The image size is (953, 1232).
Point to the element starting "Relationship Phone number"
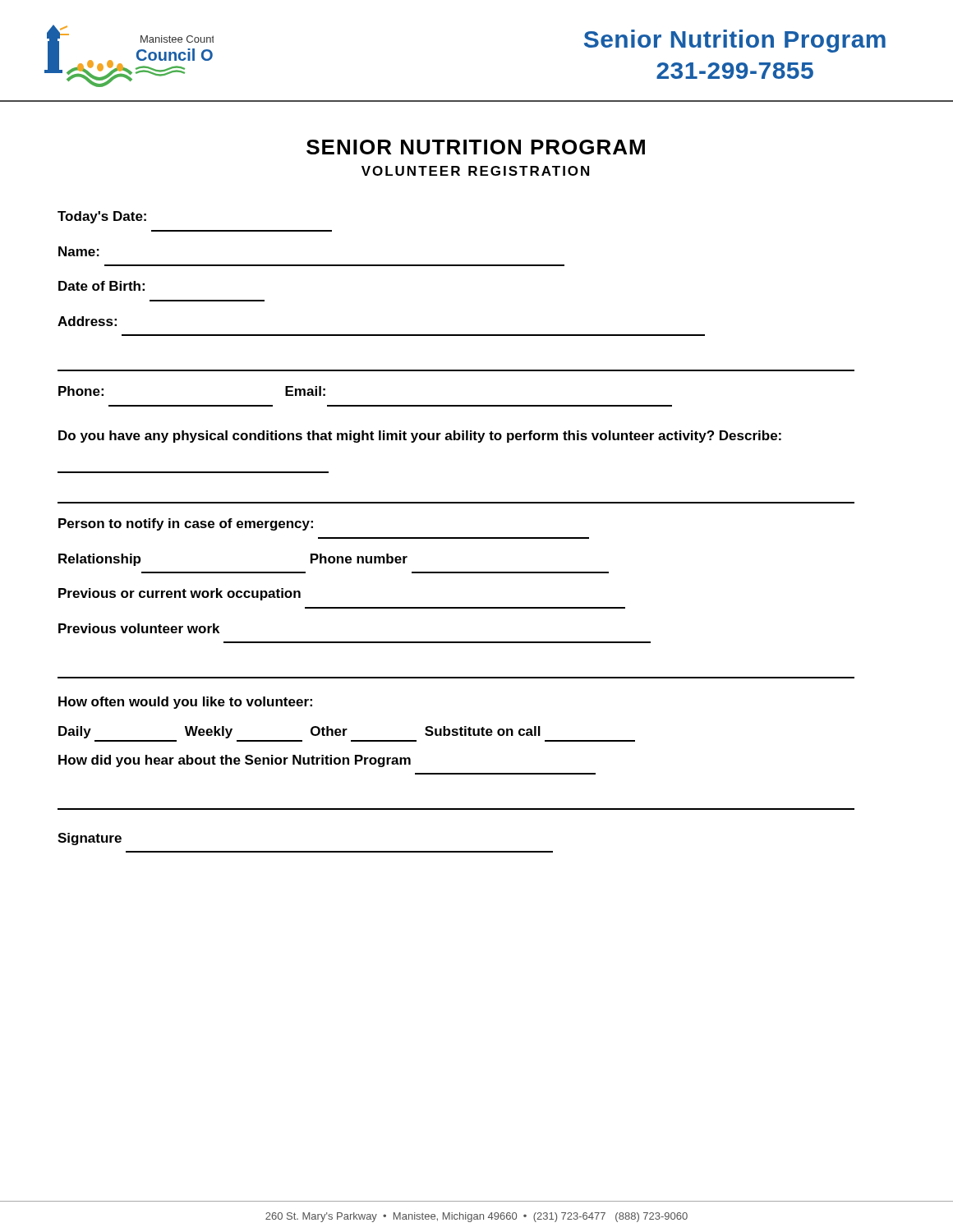click(x=333, y=560)
